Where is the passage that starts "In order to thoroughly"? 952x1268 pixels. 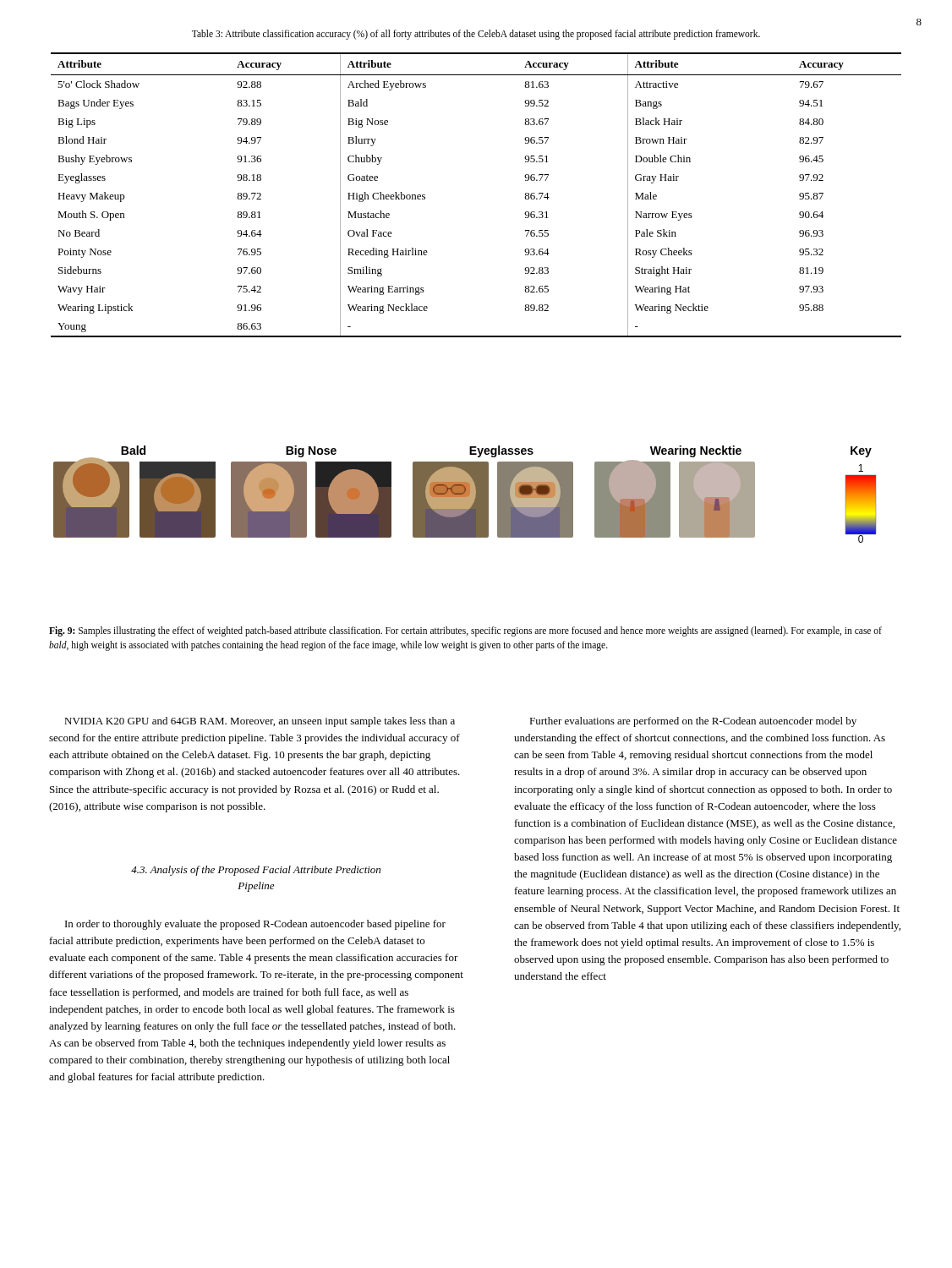(x=256, y=1001)
